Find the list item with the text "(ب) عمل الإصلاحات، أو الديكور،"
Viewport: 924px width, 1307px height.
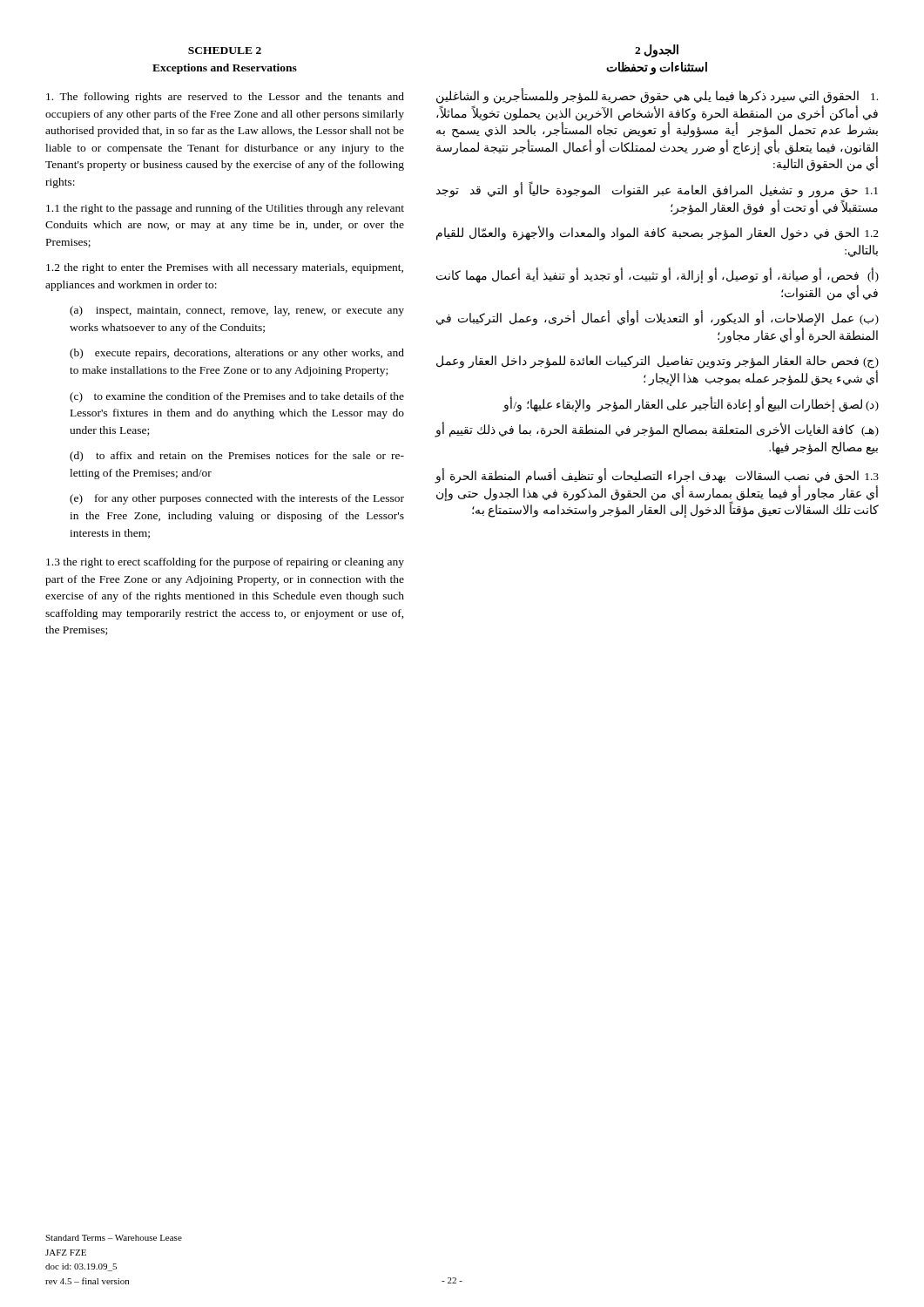coord(657,327)
